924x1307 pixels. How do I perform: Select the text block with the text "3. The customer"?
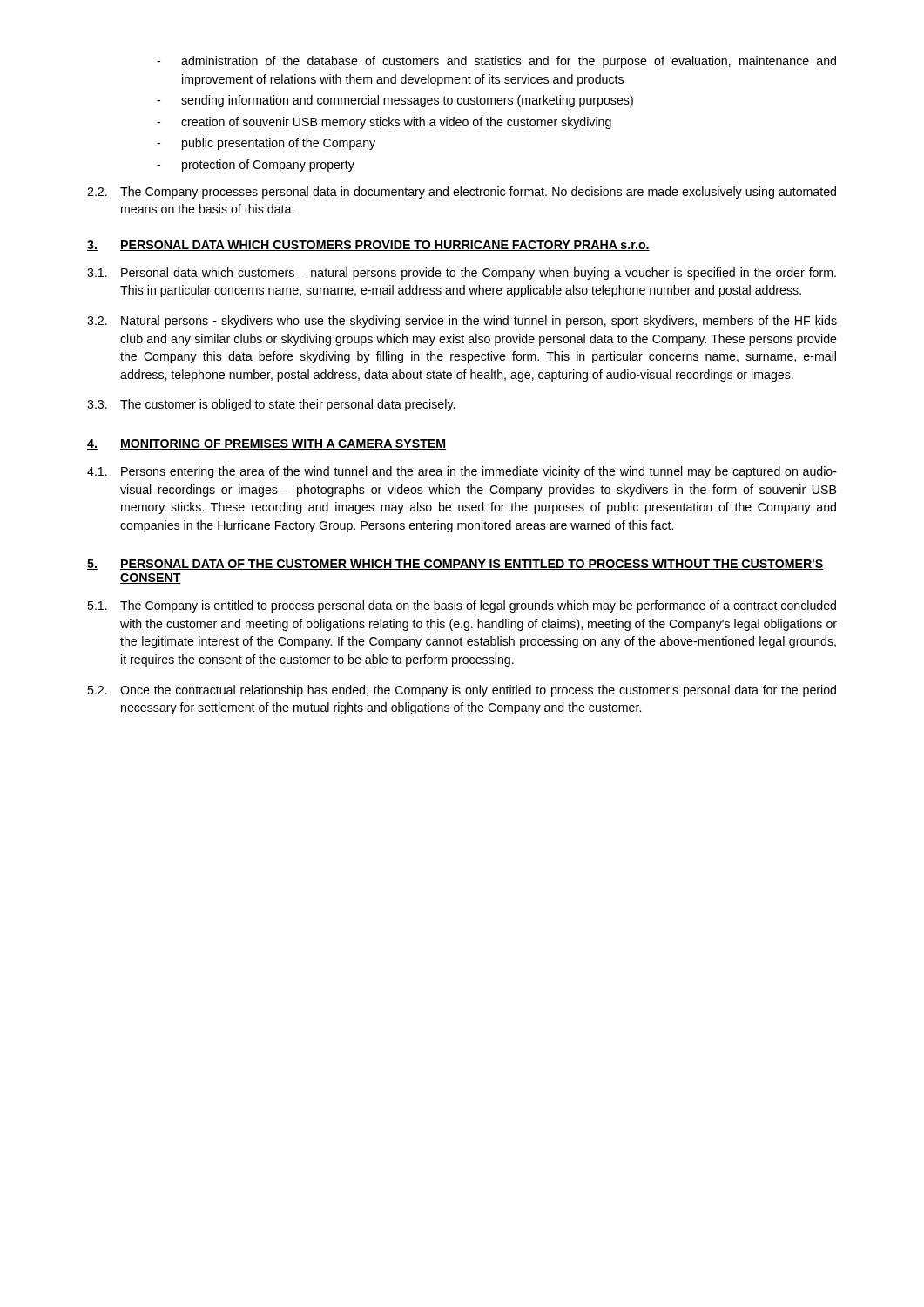pyautogui.click(x=462, y=405)
